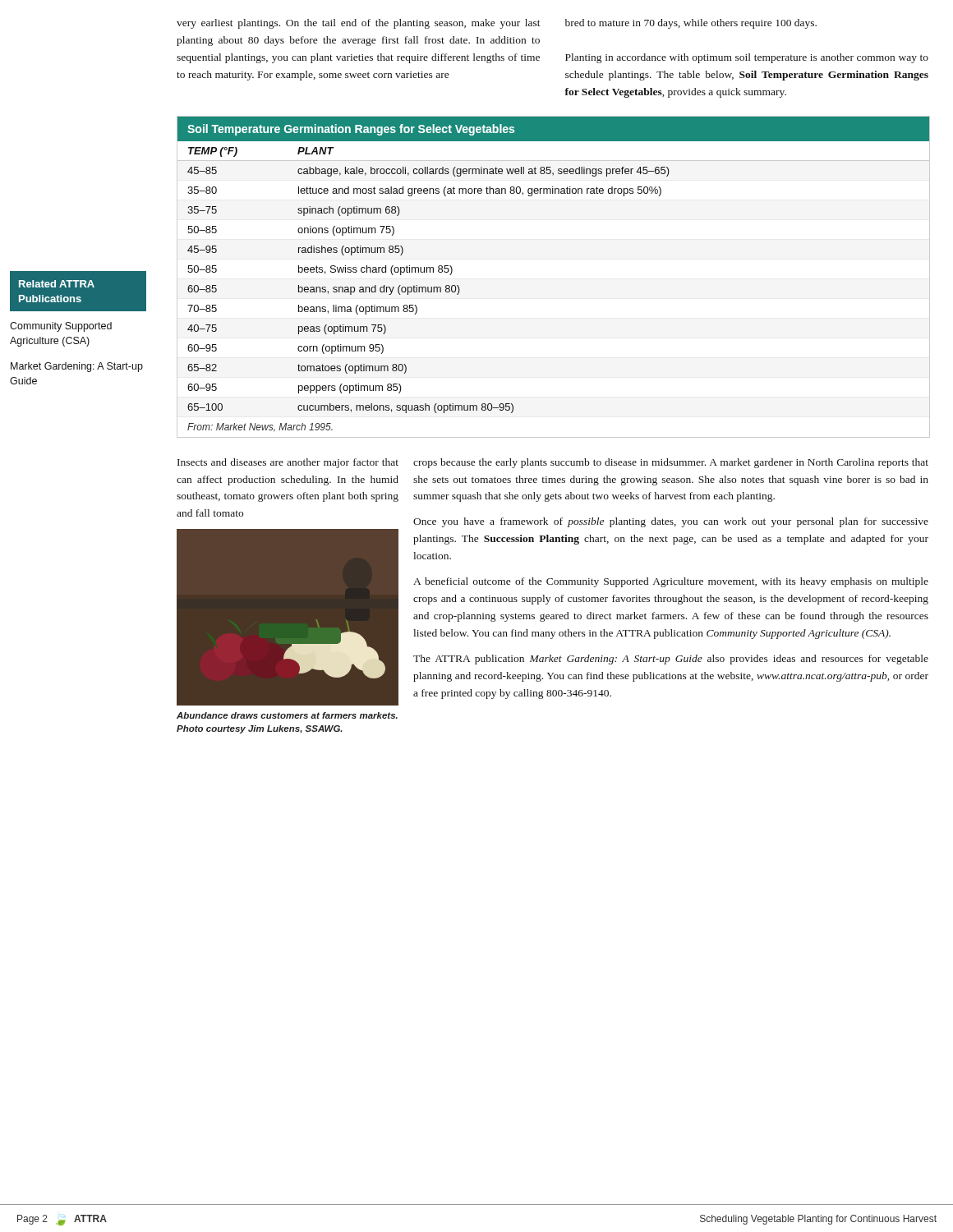Click on the photo
This screenshot has width=953, height=1232.
tap(288, 617)
